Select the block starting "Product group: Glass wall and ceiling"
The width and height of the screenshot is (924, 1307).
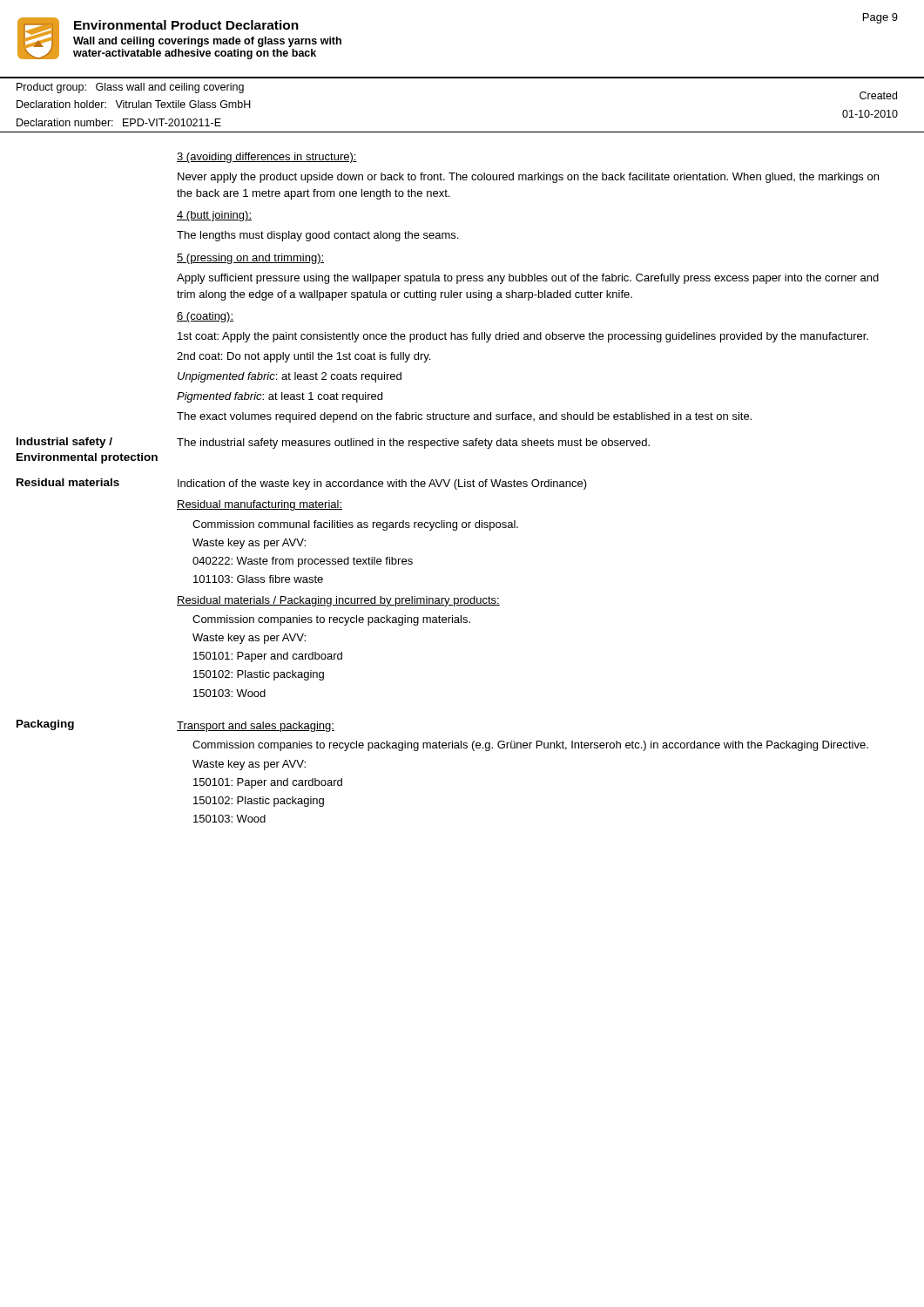point(137,90)
